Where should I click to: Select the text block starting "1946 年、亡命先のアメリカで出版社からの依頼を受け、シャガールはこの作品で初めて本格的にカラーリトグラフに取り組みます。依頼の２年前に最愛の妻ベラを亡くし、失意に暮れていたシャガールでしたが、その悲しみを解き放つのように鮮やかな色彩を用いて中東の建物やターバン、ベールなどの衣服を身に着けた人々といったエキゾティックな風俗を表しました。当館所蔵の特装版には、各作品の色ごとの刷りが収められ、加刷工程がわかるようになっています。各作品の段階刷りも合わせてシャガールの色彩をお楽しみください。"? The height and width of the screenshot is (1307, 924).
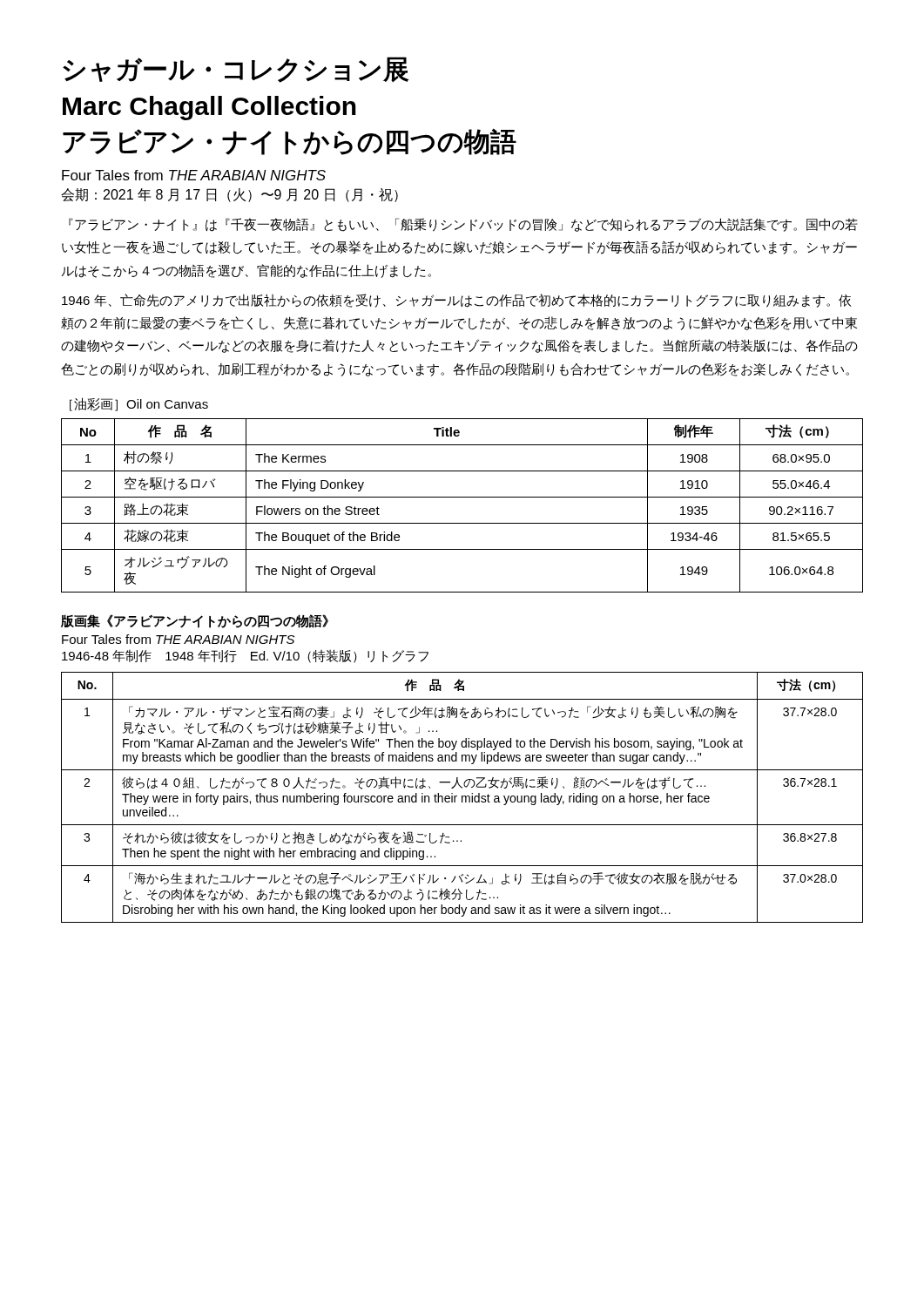tap(459, 334)
